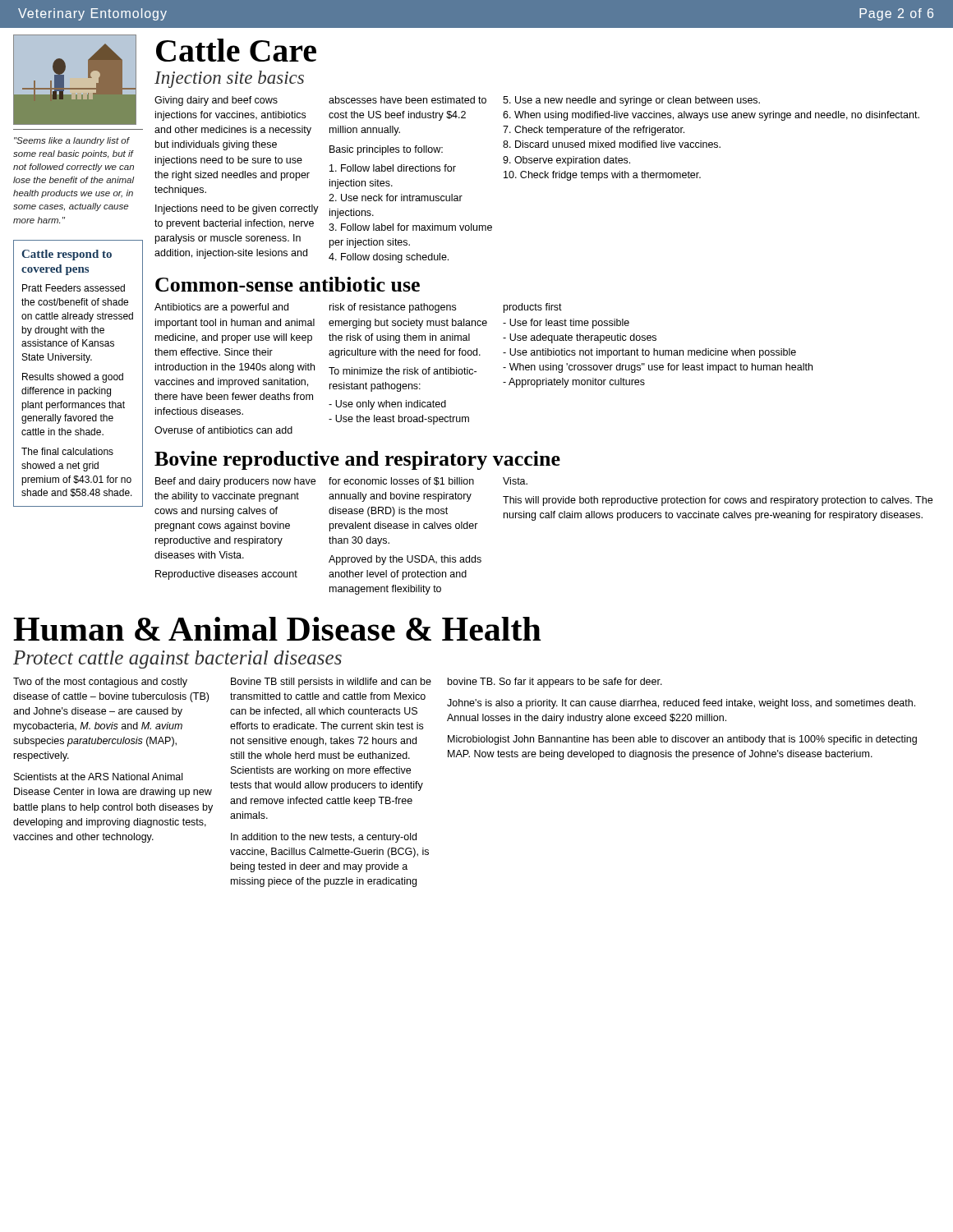Point to the block beginning "6. When using modified-live"

(x=711, y=115)
